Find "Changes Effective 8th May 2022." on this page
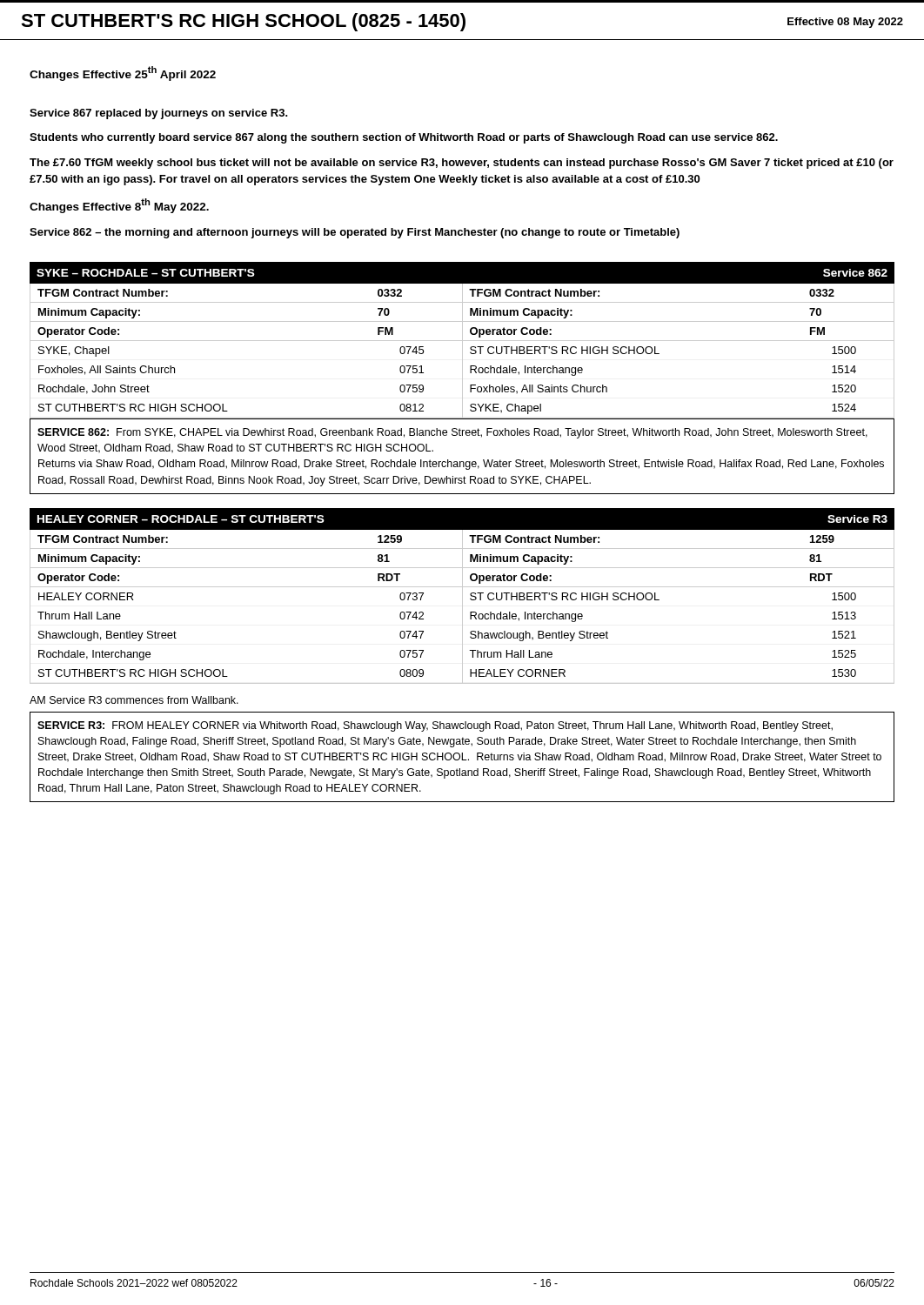This screenshot has height=1305, width=924. coord(119,205)
